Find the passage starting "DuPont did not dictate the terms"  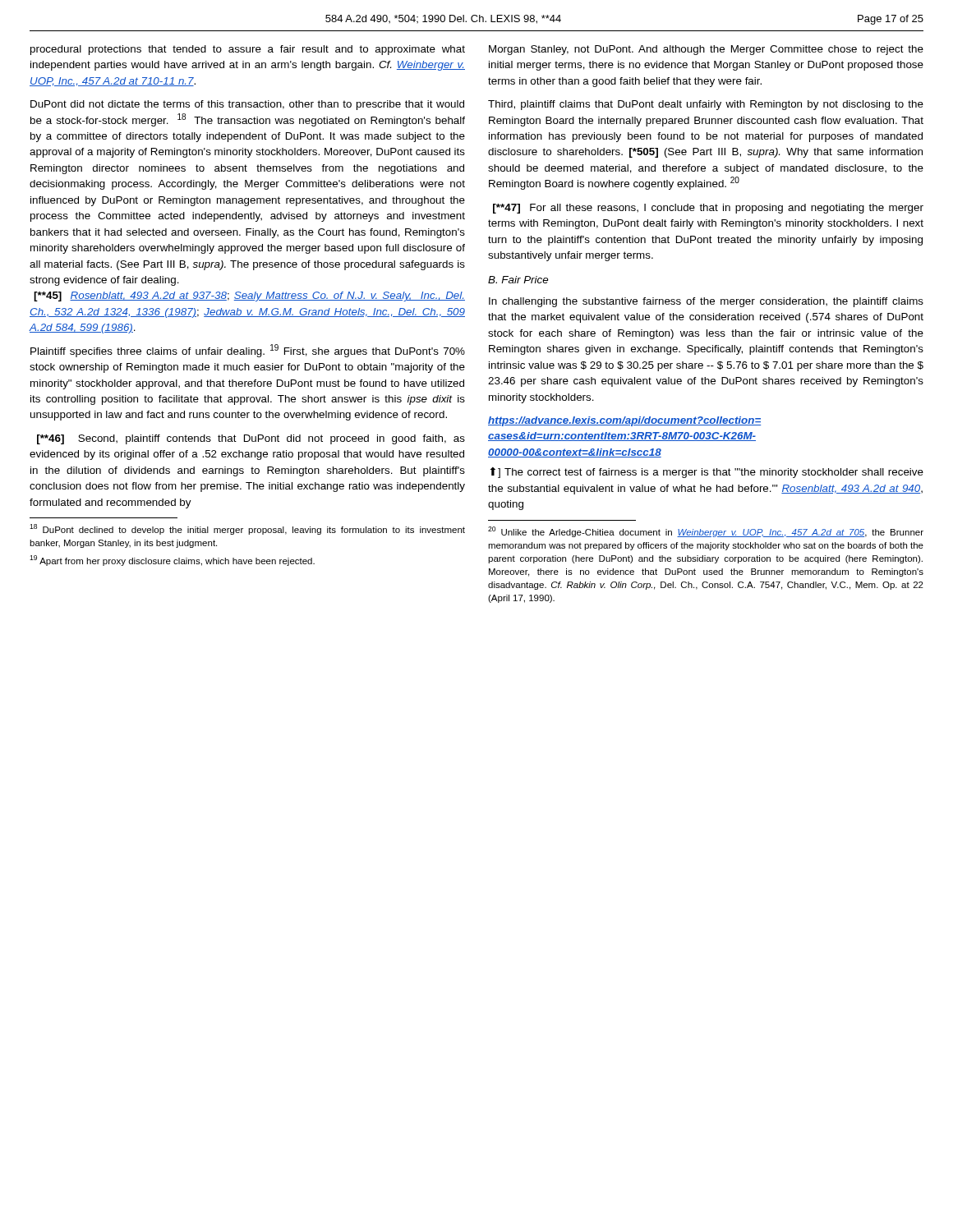247,216
